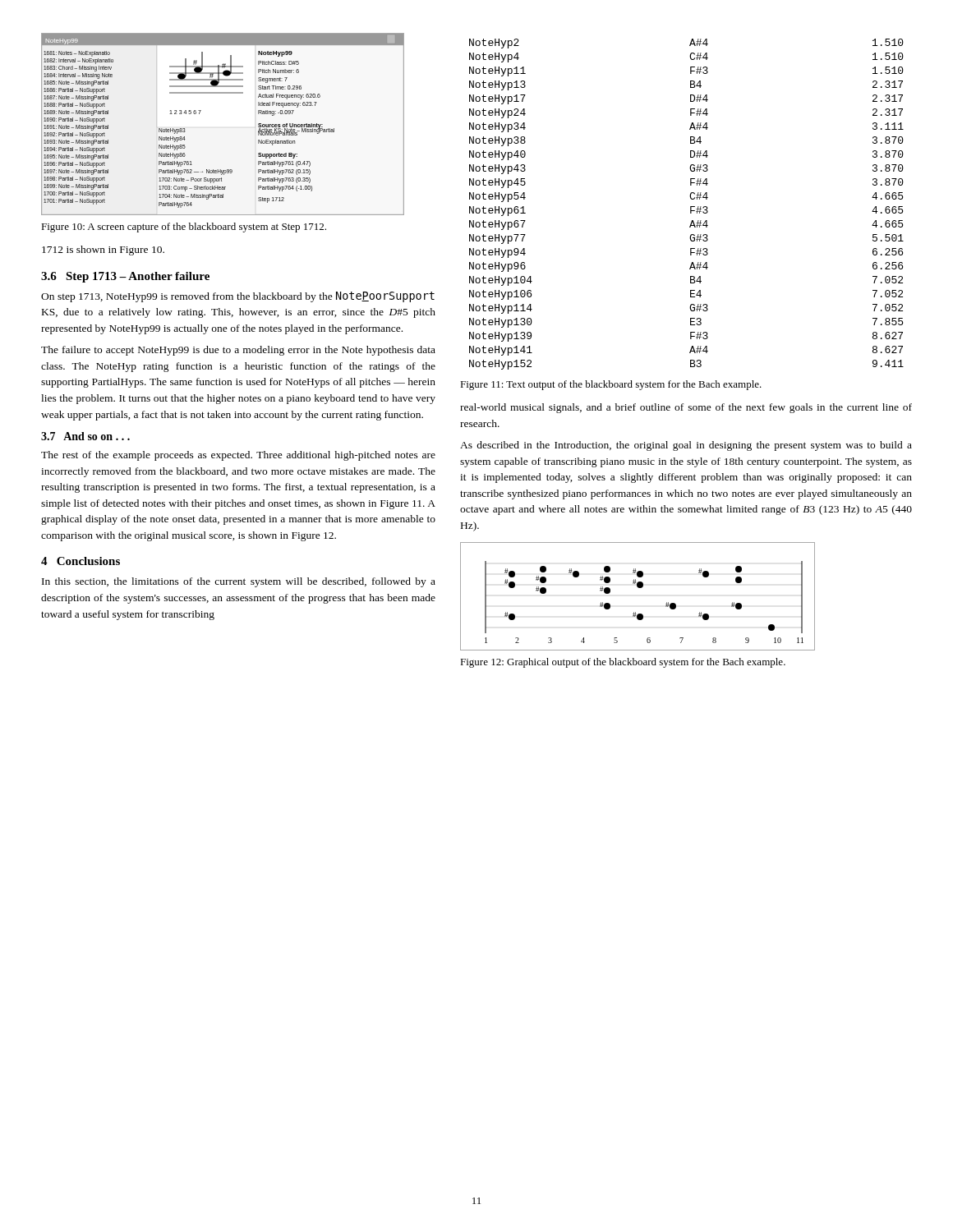Find the section header that says "4 Conclusions"

point(81,561)
